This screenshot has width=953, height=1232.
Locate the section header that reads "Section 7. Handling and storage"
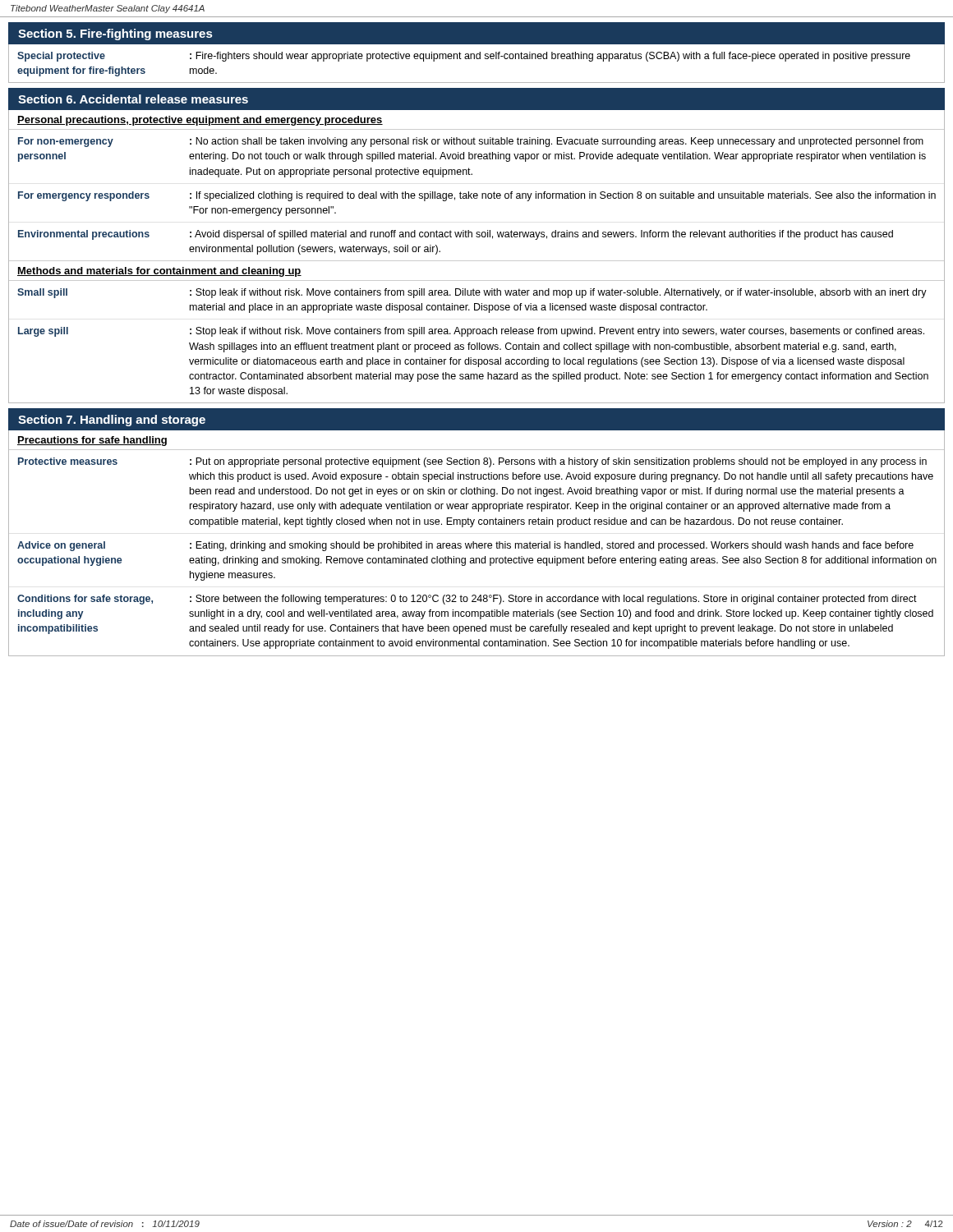[112, 419]
